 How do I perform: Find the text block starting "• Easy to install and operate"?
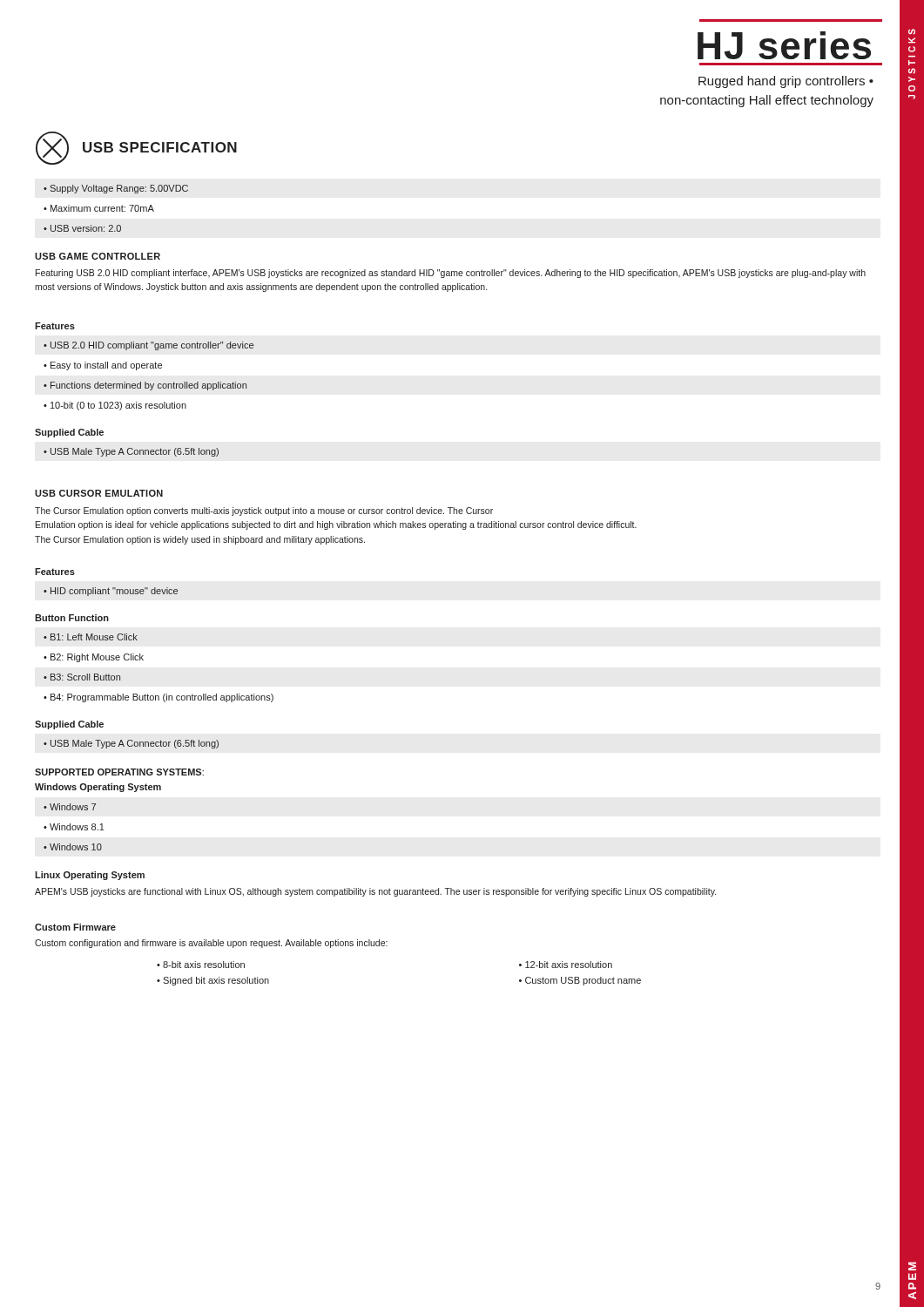coord(103,365)
